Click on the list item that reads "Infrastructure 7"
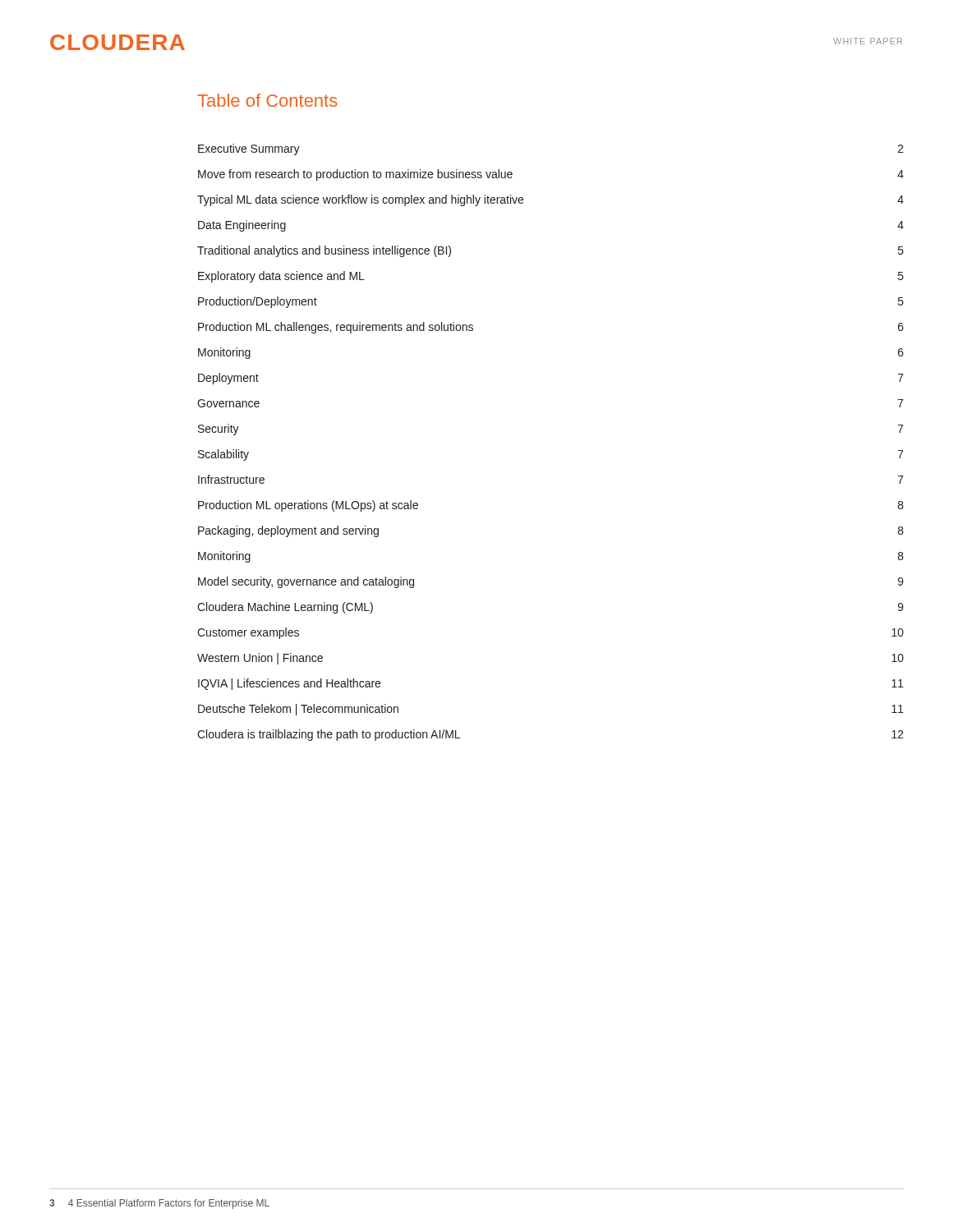Screen dimensions: 1232x953 (x=235, y=479)
